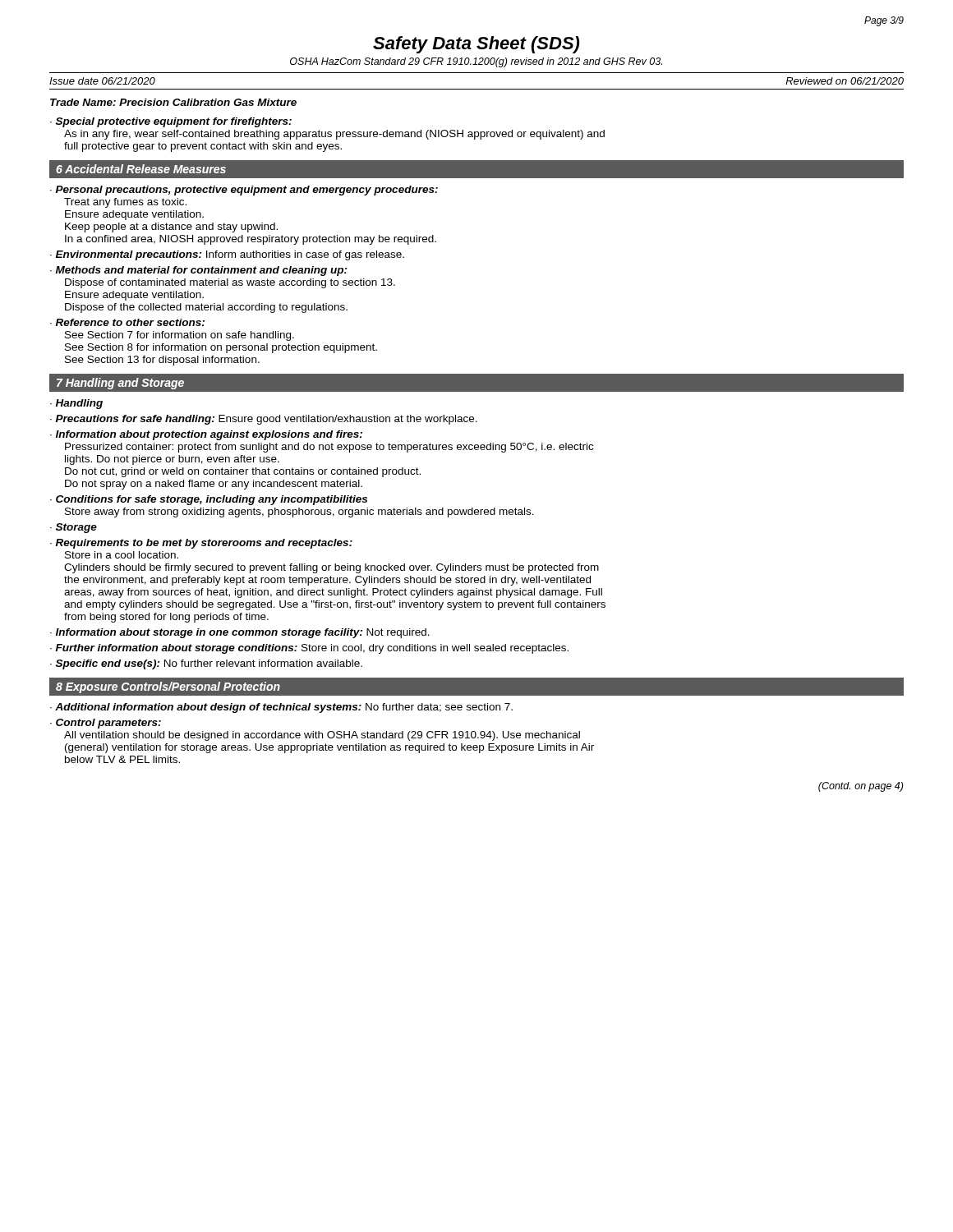Locate the block of text that opens with "Methods and material for containment and cleaning up:"
The width and height of the screenshot is (953, 1232).
click(x=199, y=271)
